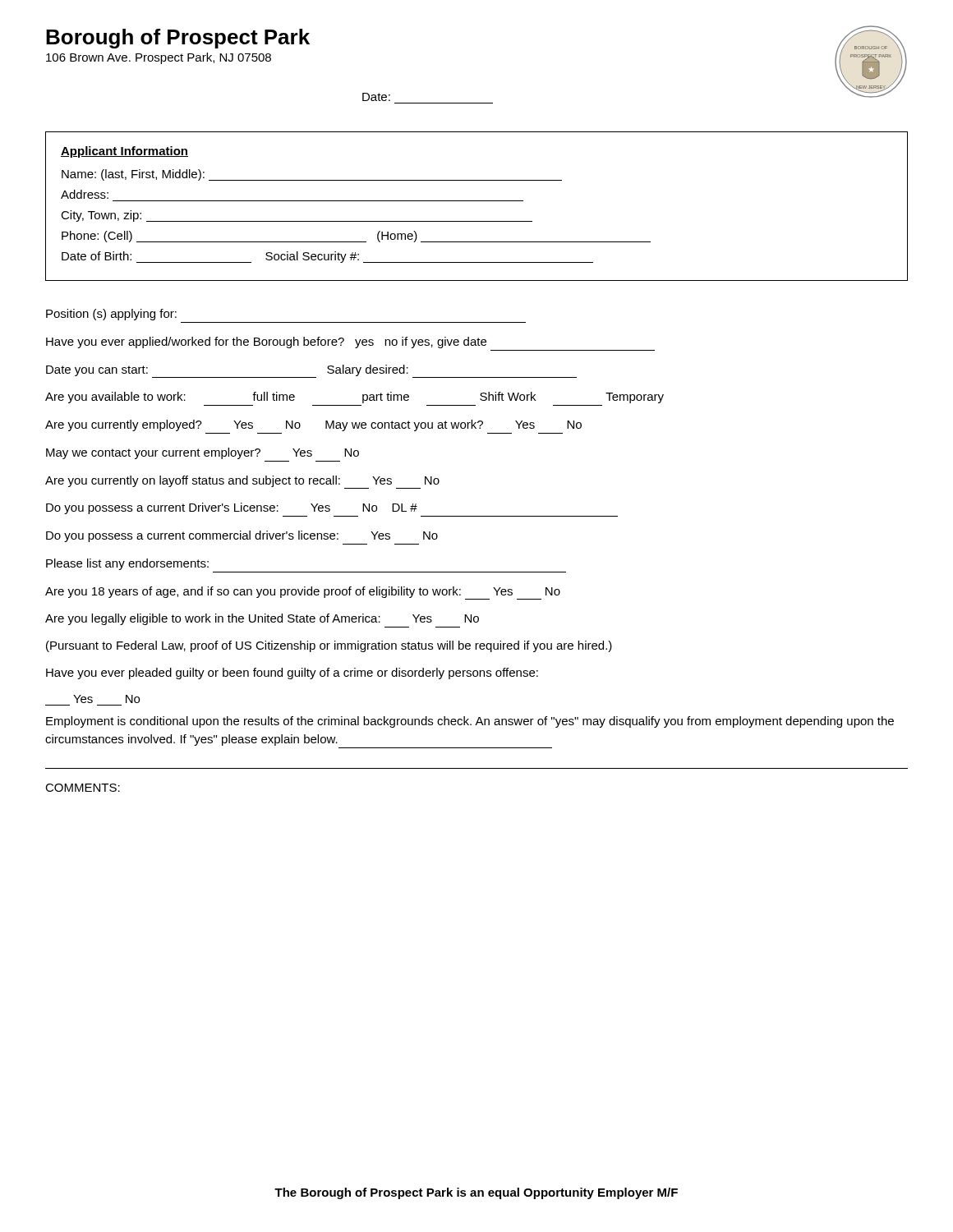Find the text starting "Borough of Prospect Park 106 Brown"
The width and height of the screenshot is (953, 1232).
(x=177, y=44)
